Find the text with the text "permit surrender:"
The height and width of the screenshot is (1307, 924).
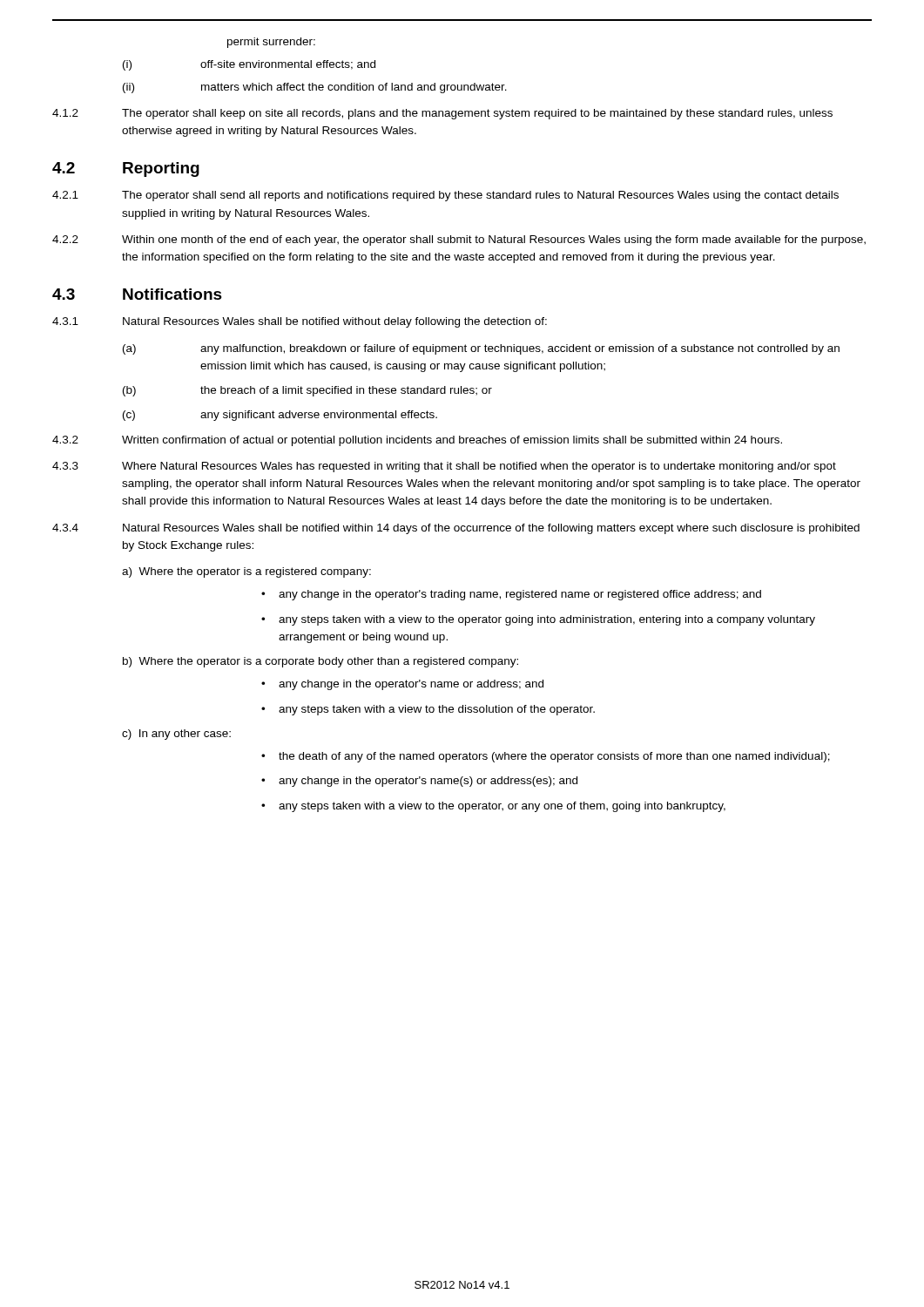click(x=271, y=41)
